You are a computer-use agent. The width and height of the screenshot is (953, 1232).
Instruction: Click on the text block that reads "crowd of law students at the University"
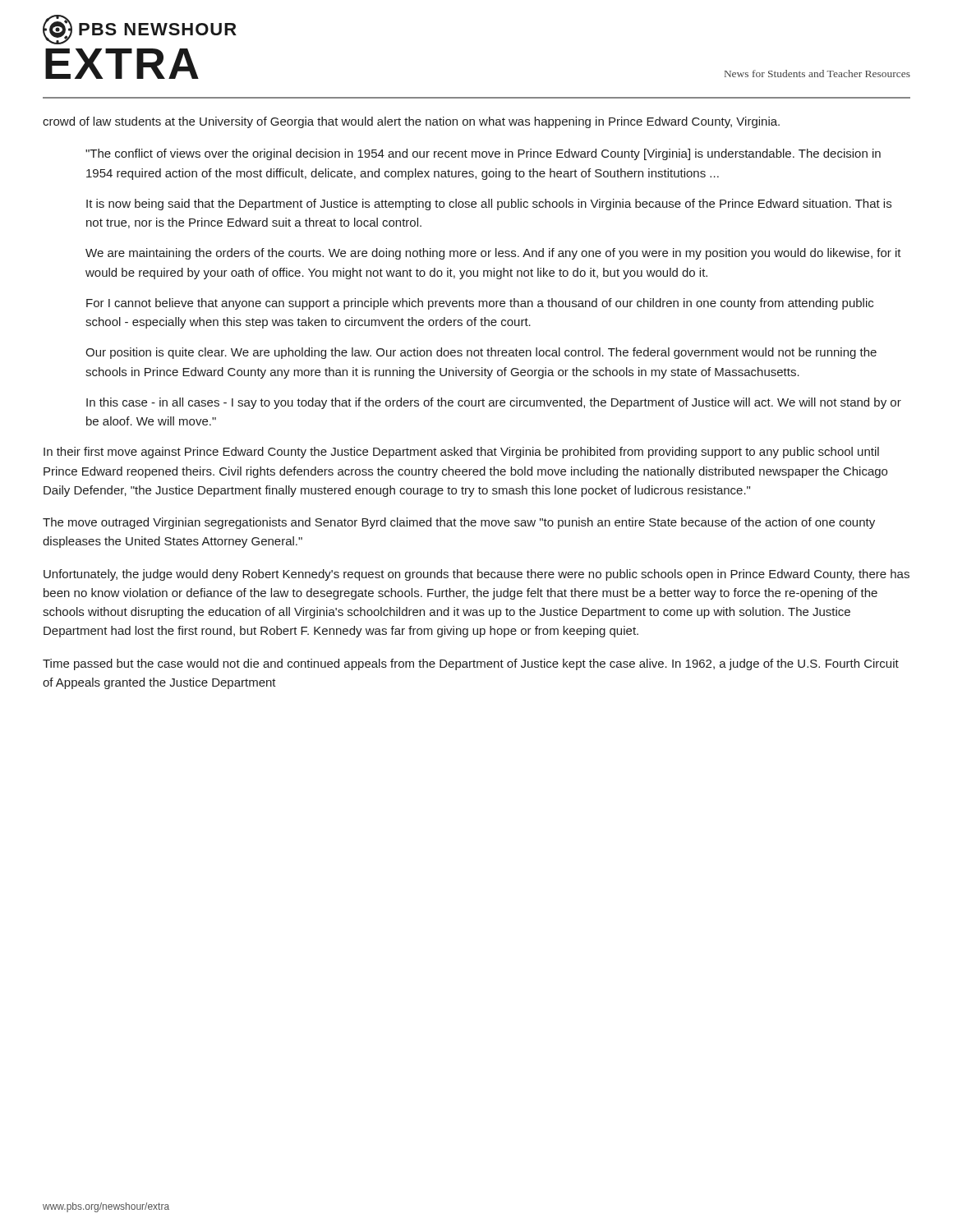point(412,121)
